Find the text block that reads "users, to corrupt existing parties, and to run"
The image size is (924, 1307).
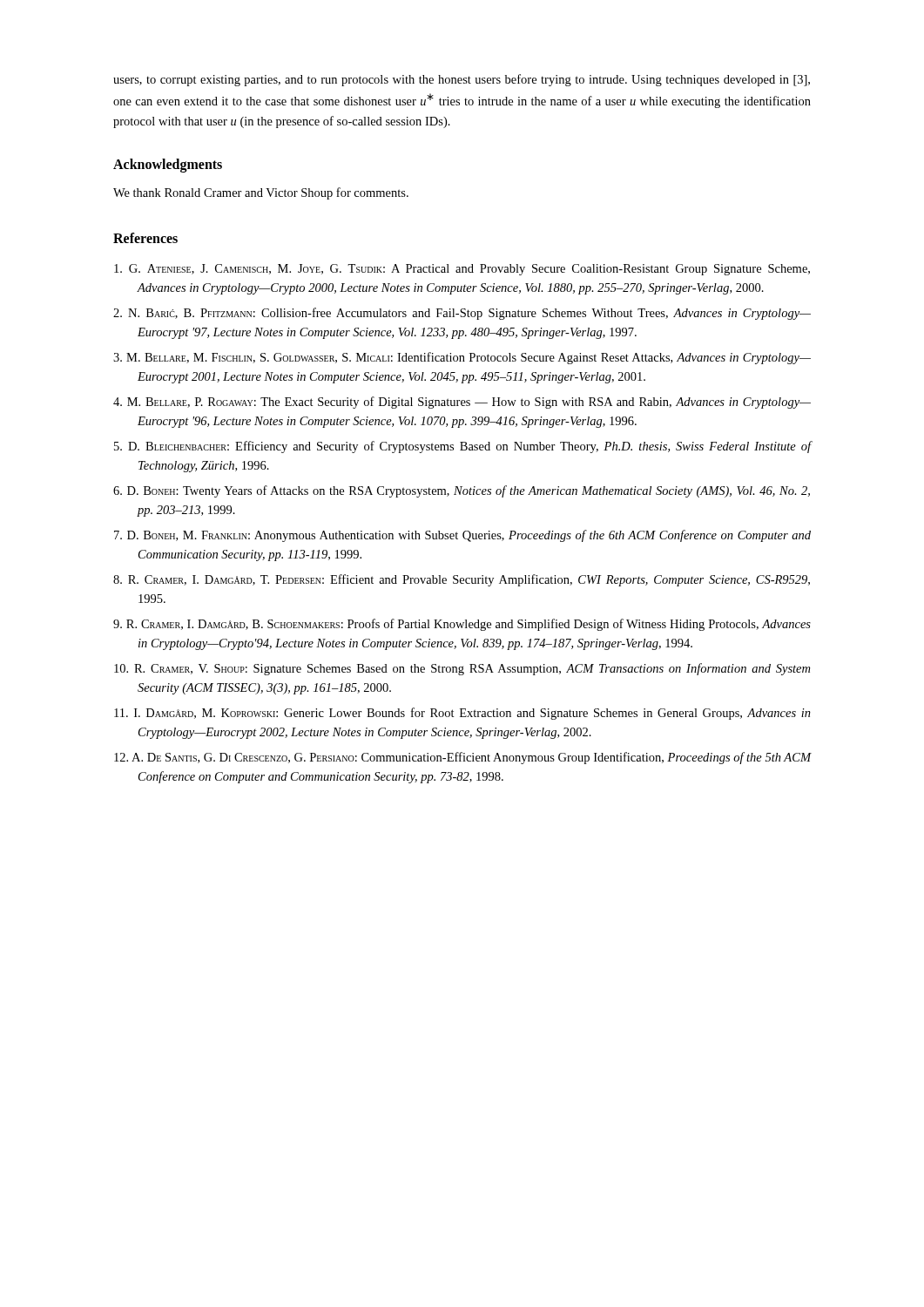click(x=462, y=100)
